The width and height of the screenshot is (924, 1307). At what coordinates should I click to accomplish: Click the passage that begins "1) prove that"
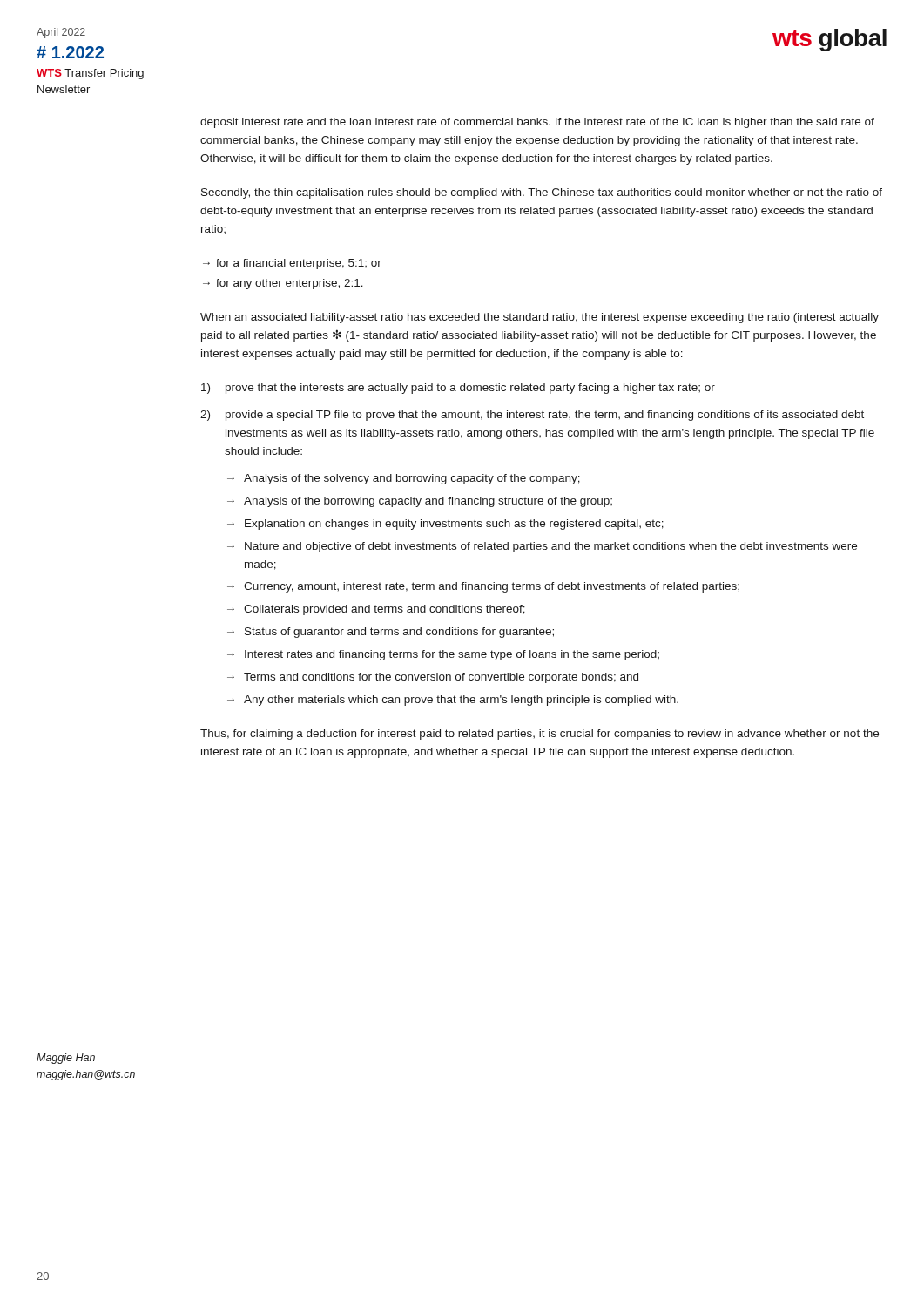(458, 388)
